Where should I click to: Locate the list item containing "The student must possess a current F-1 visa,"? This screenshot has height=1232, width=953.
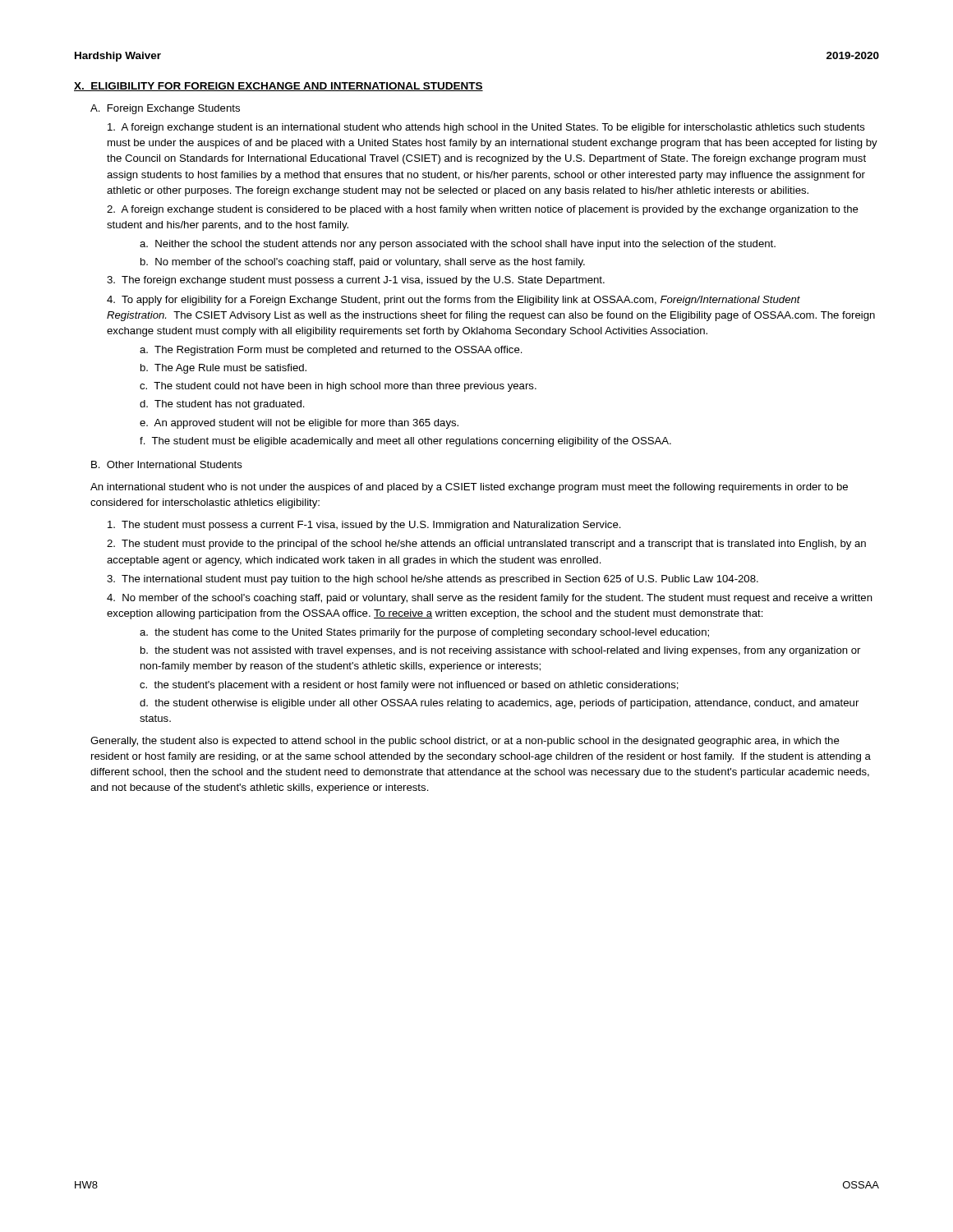tap(364, 525)
